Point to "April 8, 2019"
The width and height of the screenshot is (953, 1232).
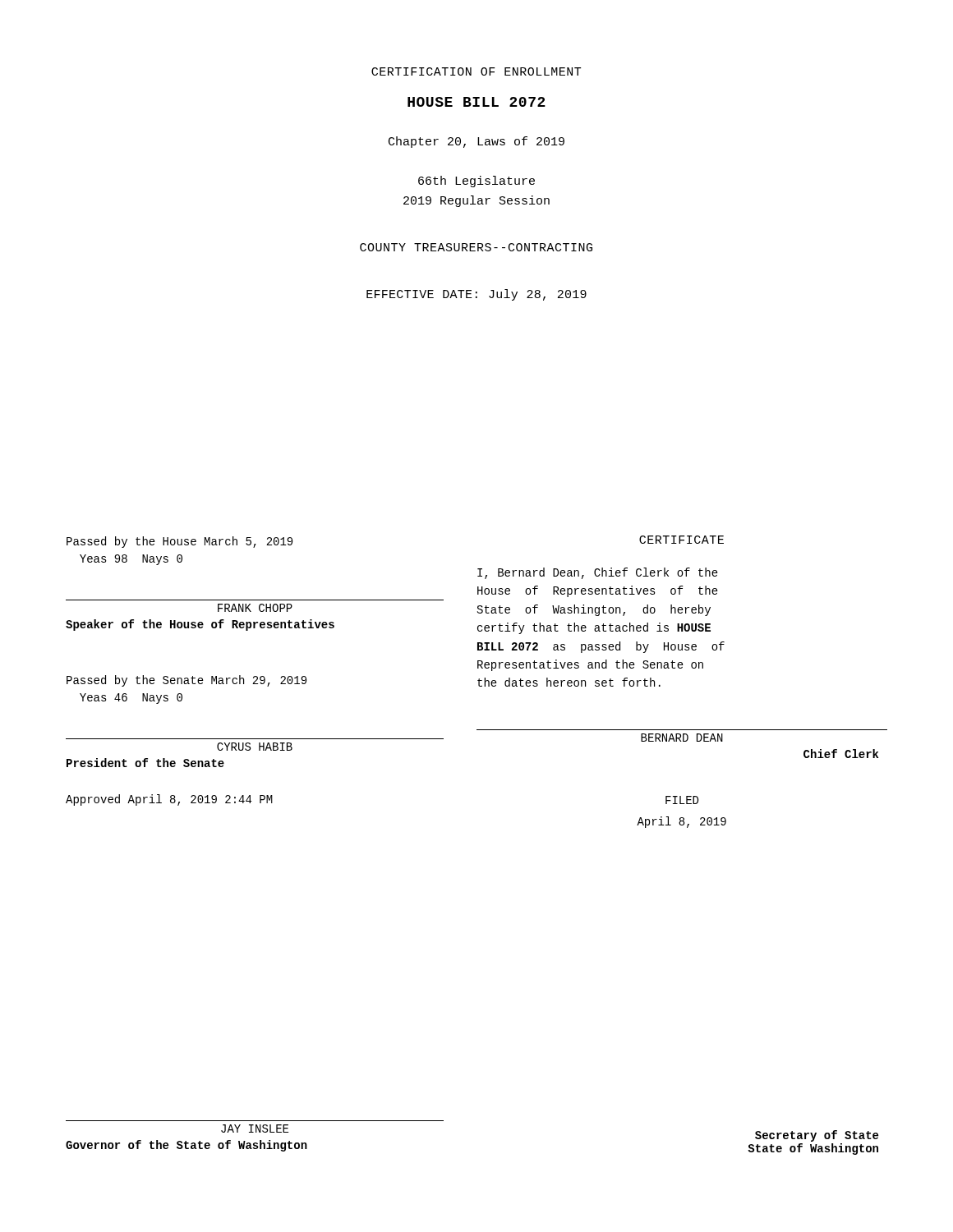[682, 822]
